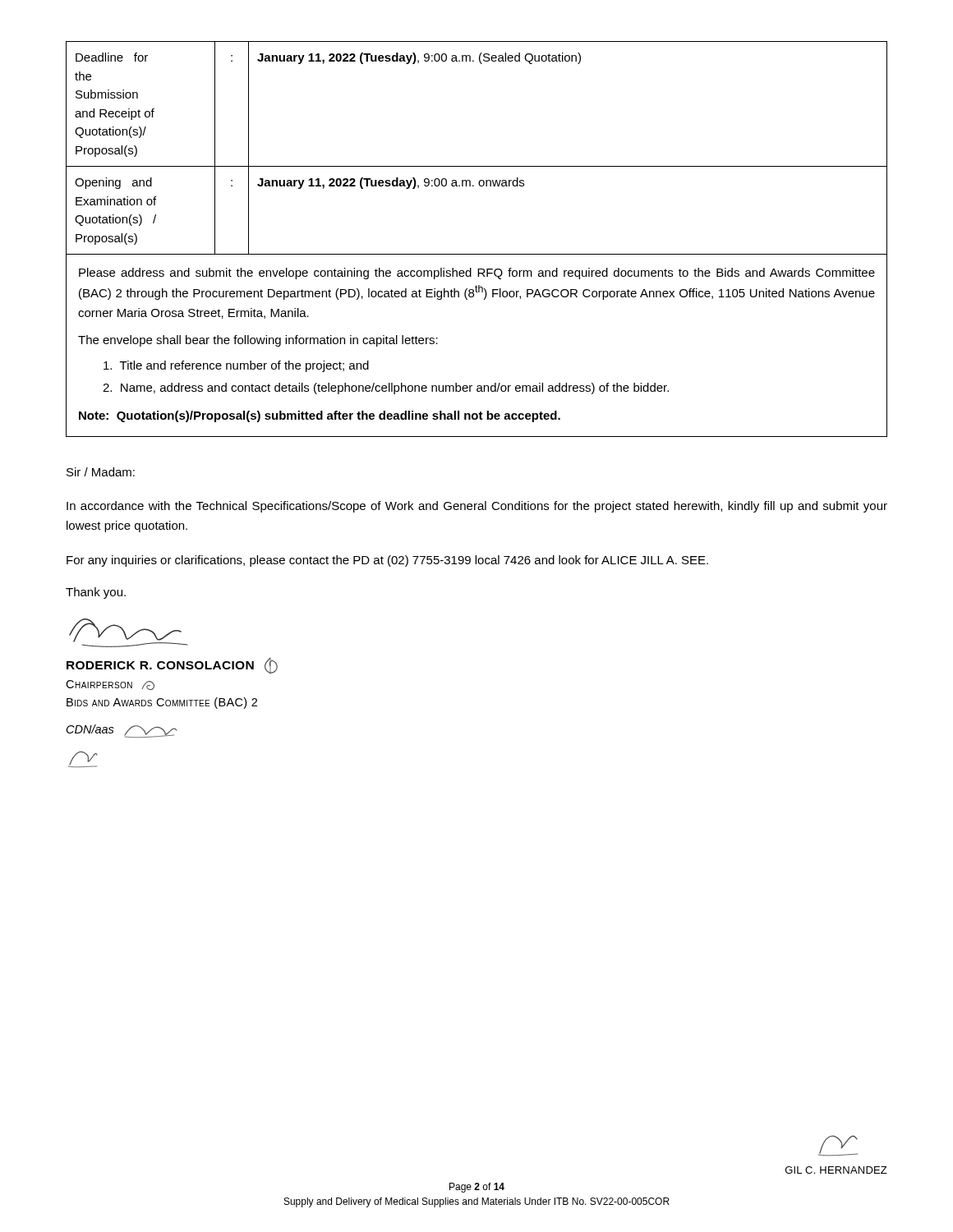Point to the block beginning "For any inquiries or clarifications, please"

pyautogui.click(x=387, y=560)
